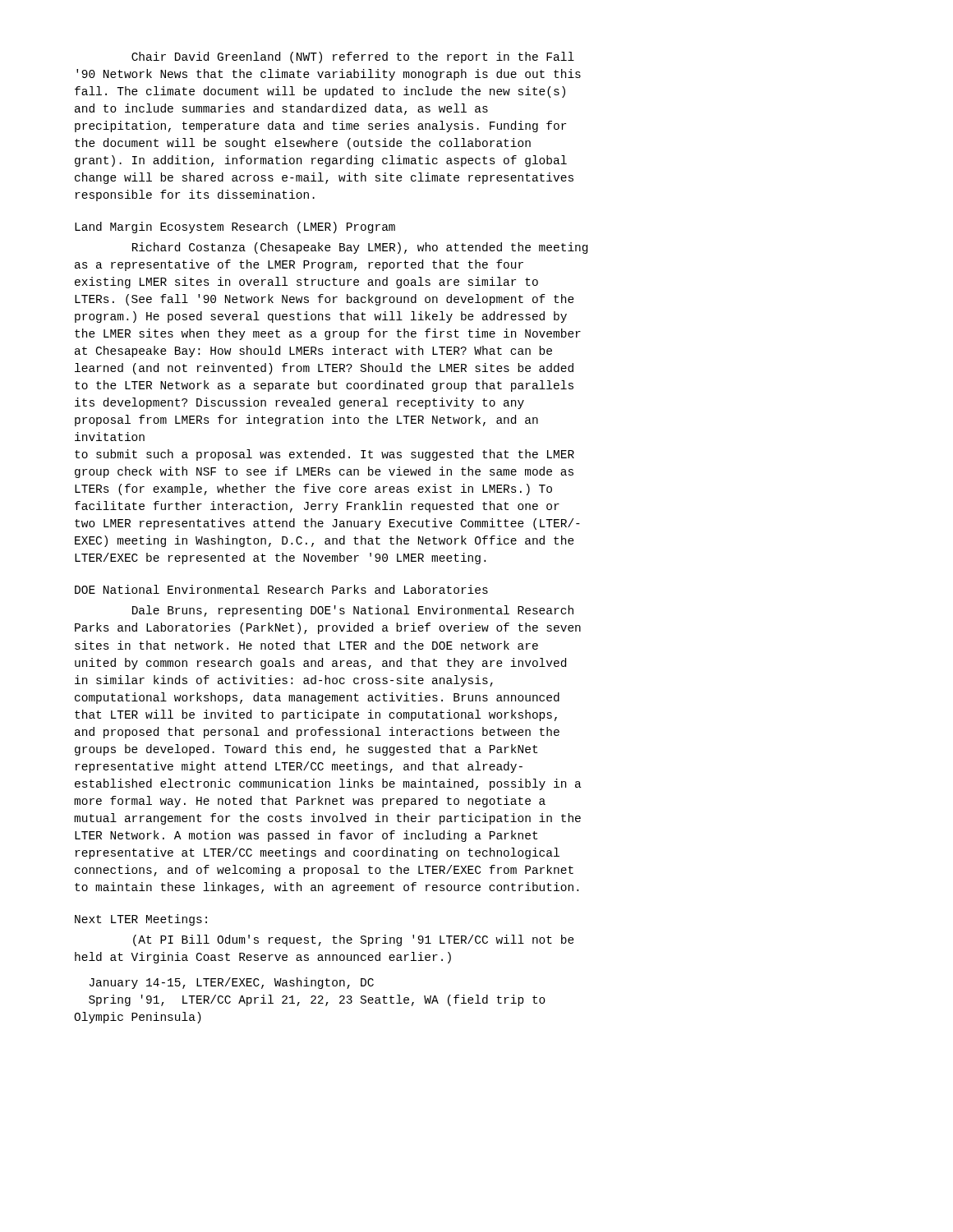Click on the section header that reads "Next LTER Meetings:"
953x1232 pixels.
(x=142, y=920)
